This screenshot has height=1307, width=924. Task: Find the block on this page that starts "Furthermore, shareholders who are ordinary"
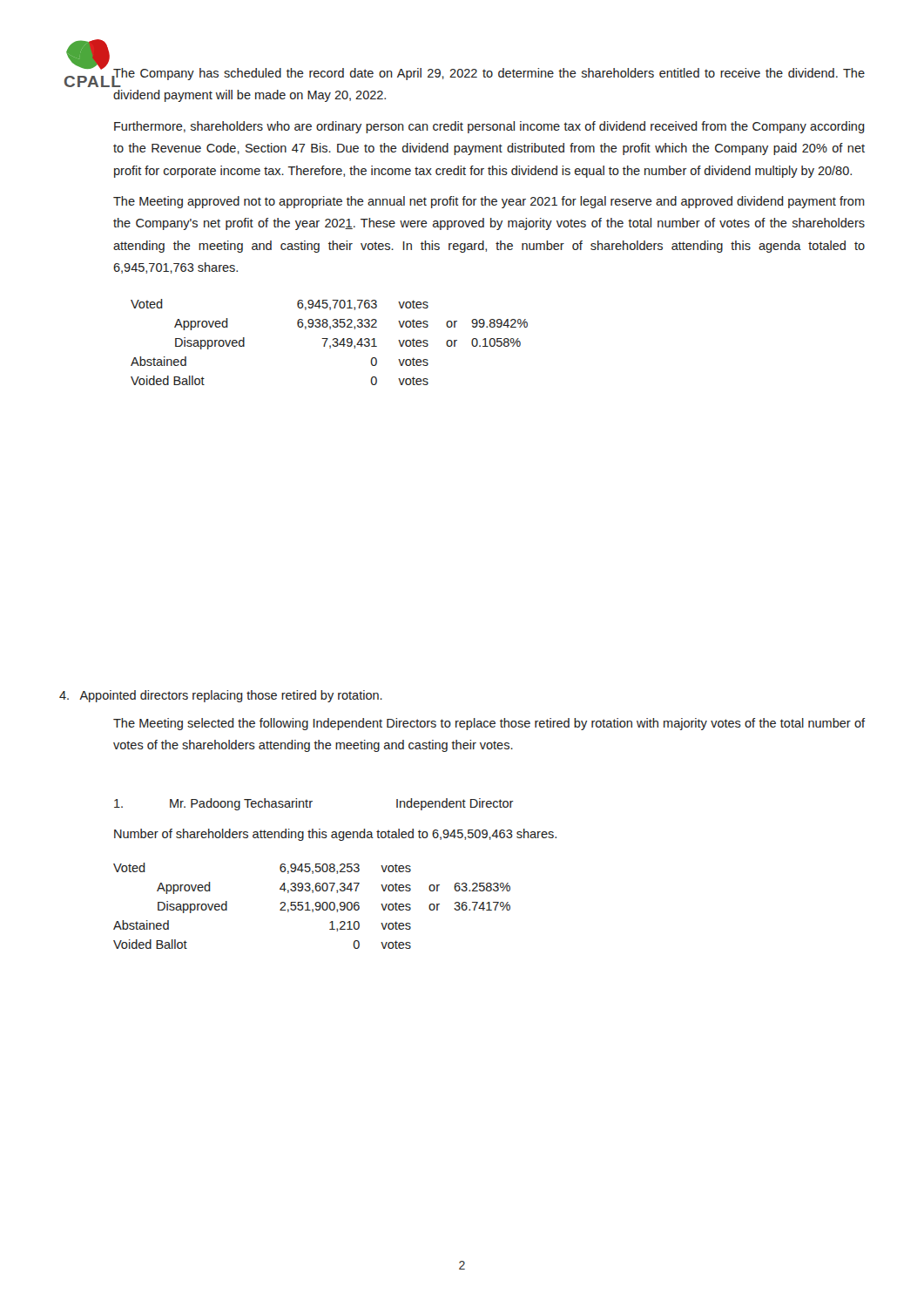pos(489,149)
